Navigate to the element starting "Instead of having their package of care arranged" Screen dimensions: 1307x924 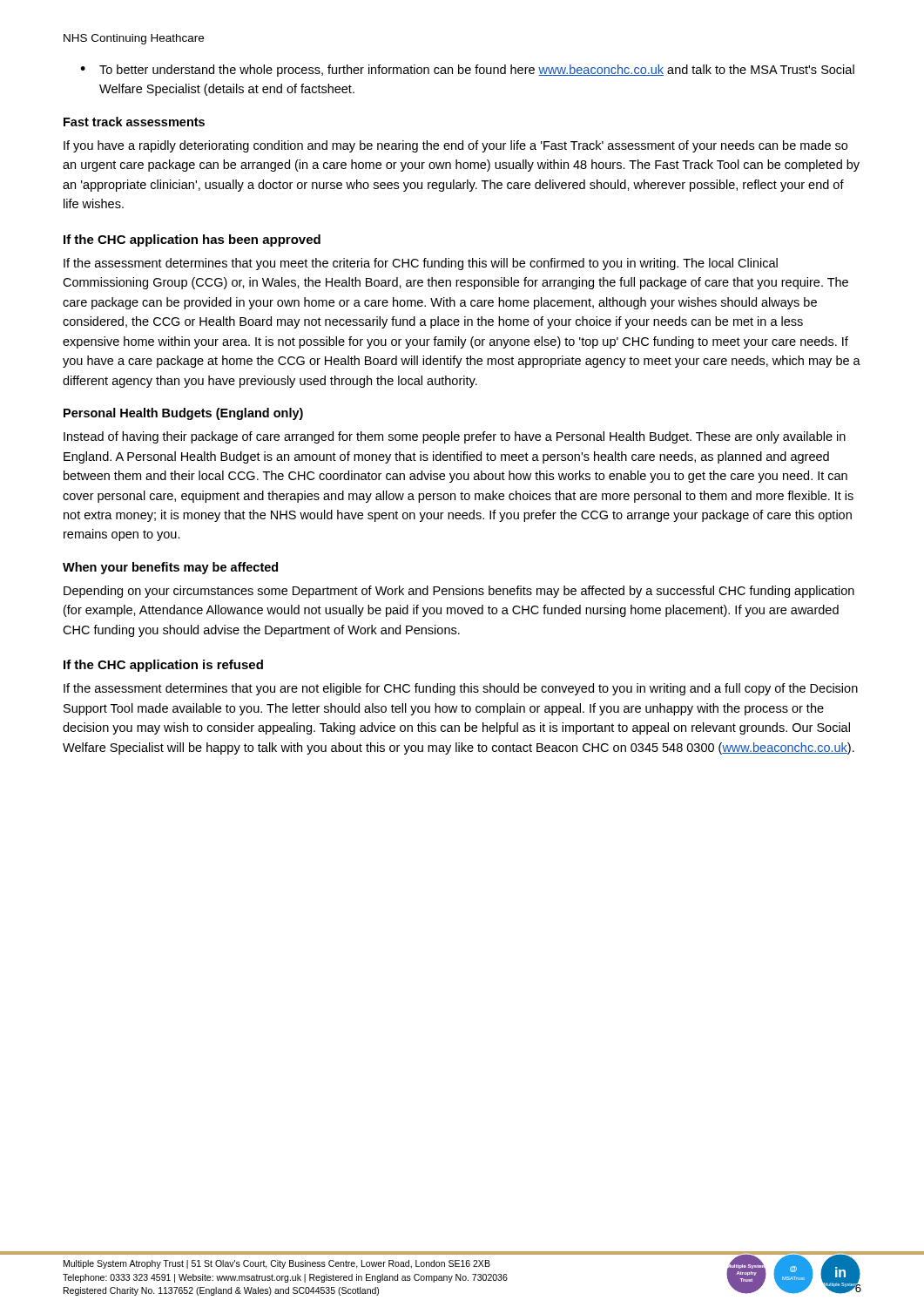tap(458, 486)
